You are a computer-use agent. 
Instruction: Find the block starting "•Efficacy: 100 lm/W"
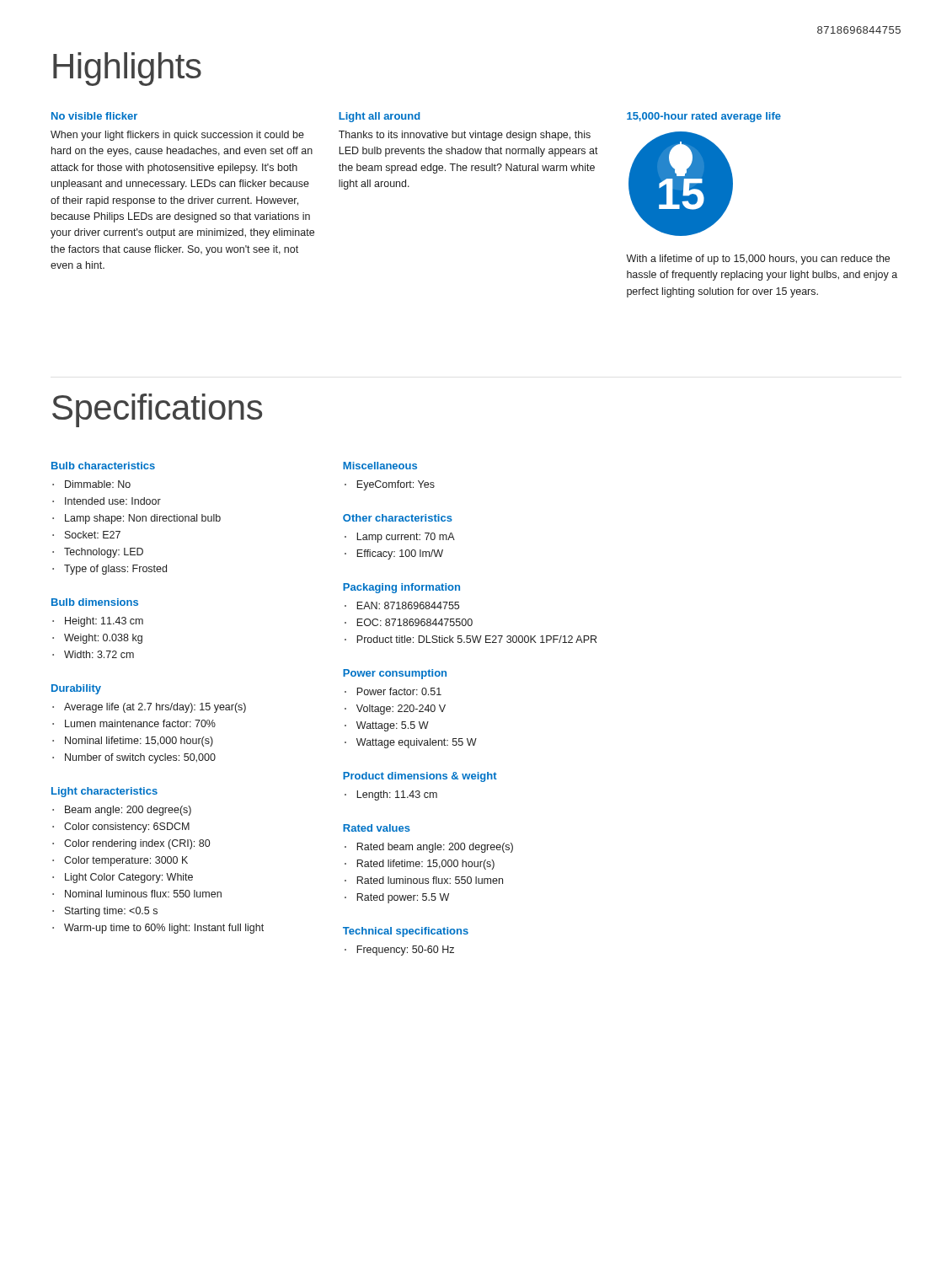[394, 554]
